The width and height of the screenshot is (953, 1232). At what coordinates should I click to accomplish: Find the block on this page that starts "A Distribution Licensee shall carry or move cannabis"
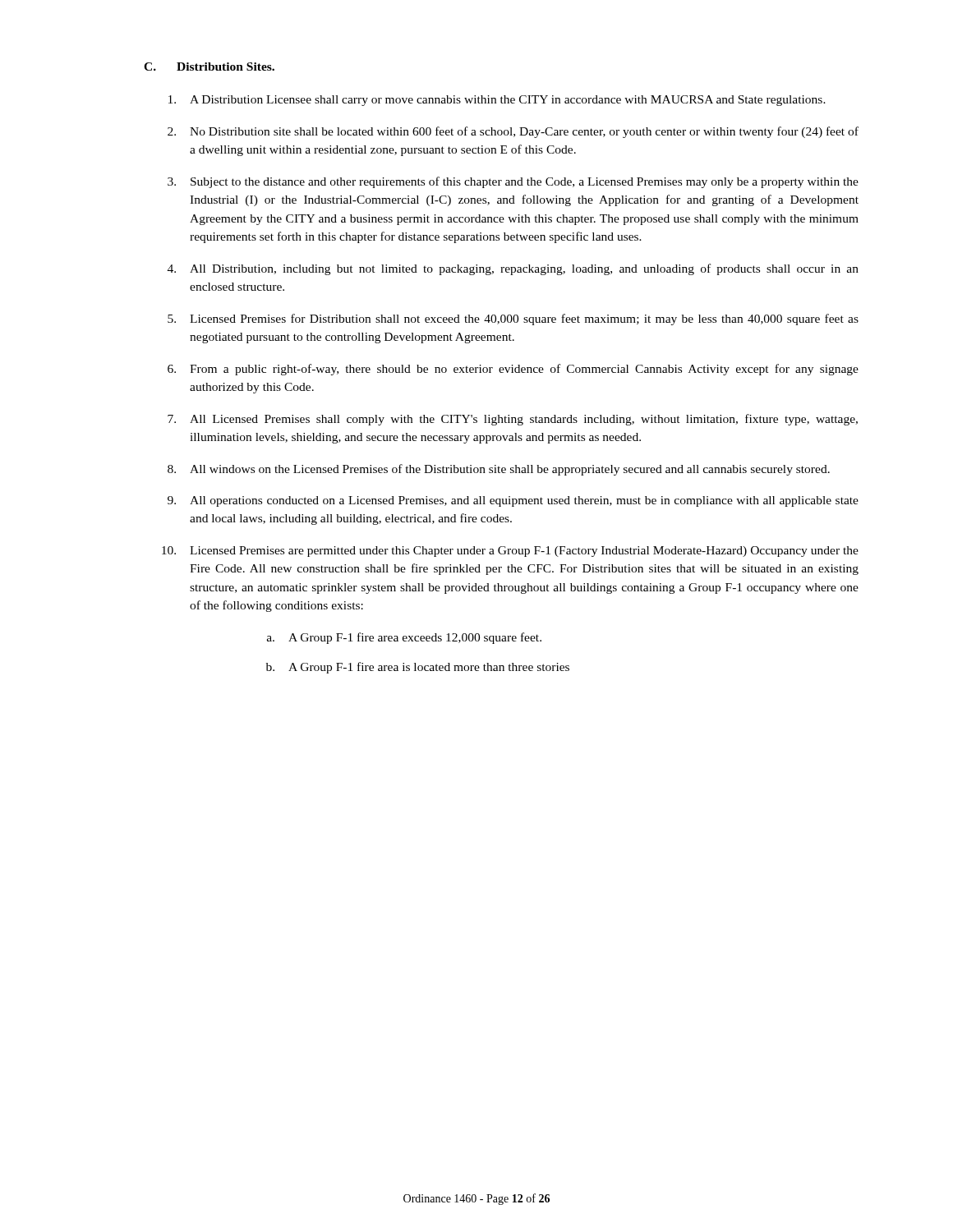coord(476,100)
